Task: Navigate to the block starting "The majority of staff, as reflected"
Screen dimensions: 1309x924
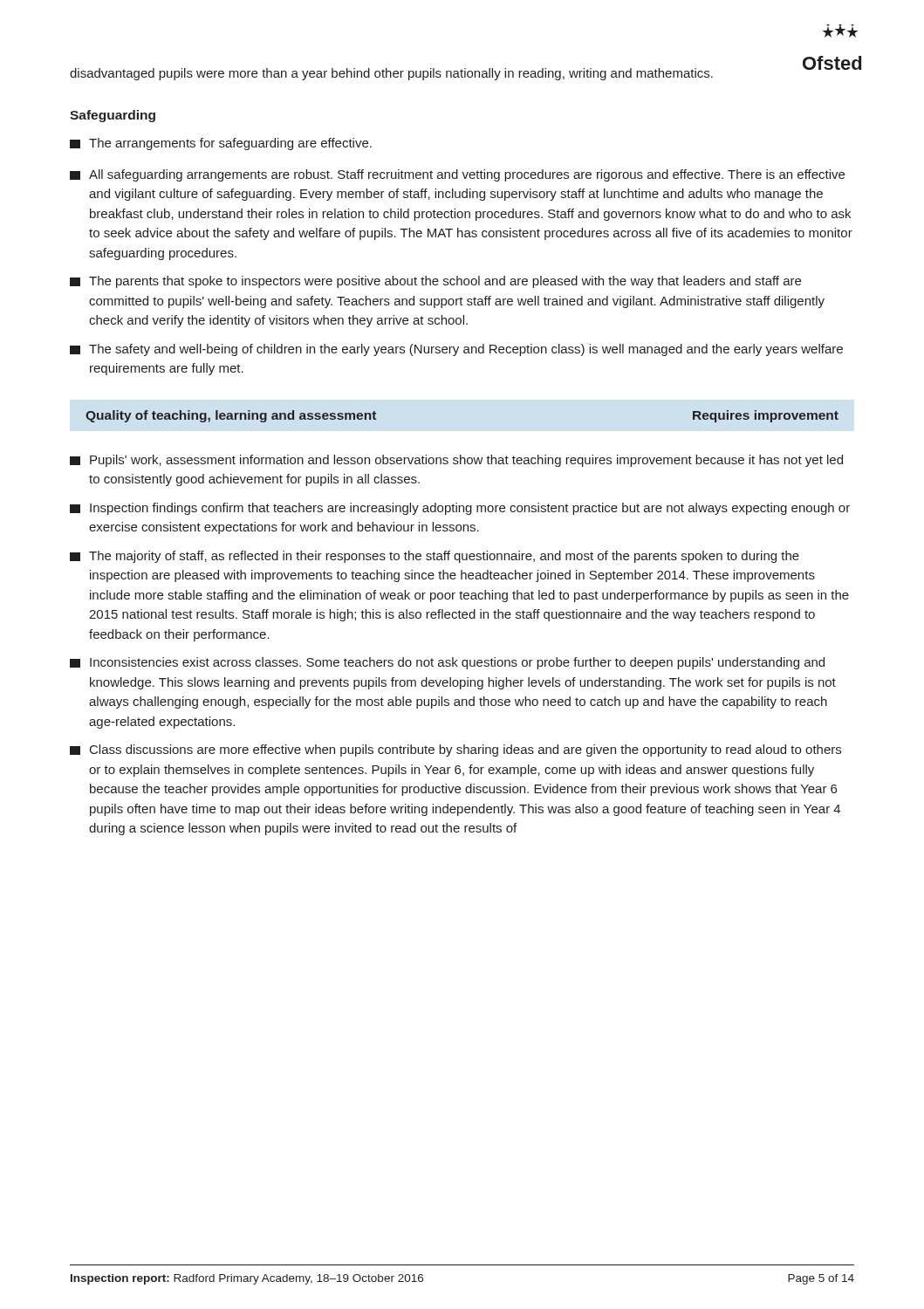Action: coord(462,595)
